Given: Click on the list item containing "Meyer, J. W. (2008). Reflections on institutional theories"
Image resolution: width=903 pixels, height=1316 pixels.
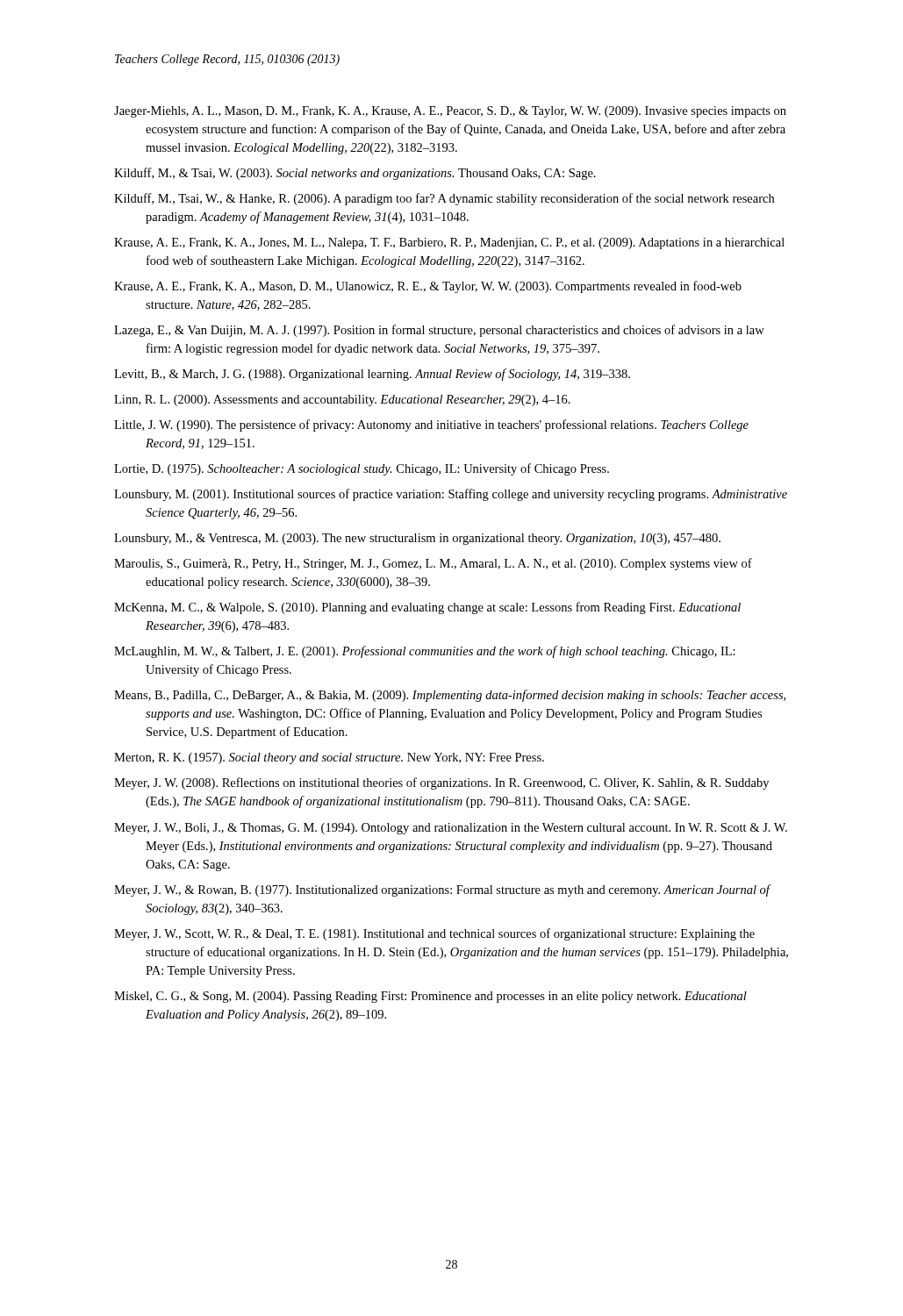Looking at the screenshot, I should pos(442,792).
